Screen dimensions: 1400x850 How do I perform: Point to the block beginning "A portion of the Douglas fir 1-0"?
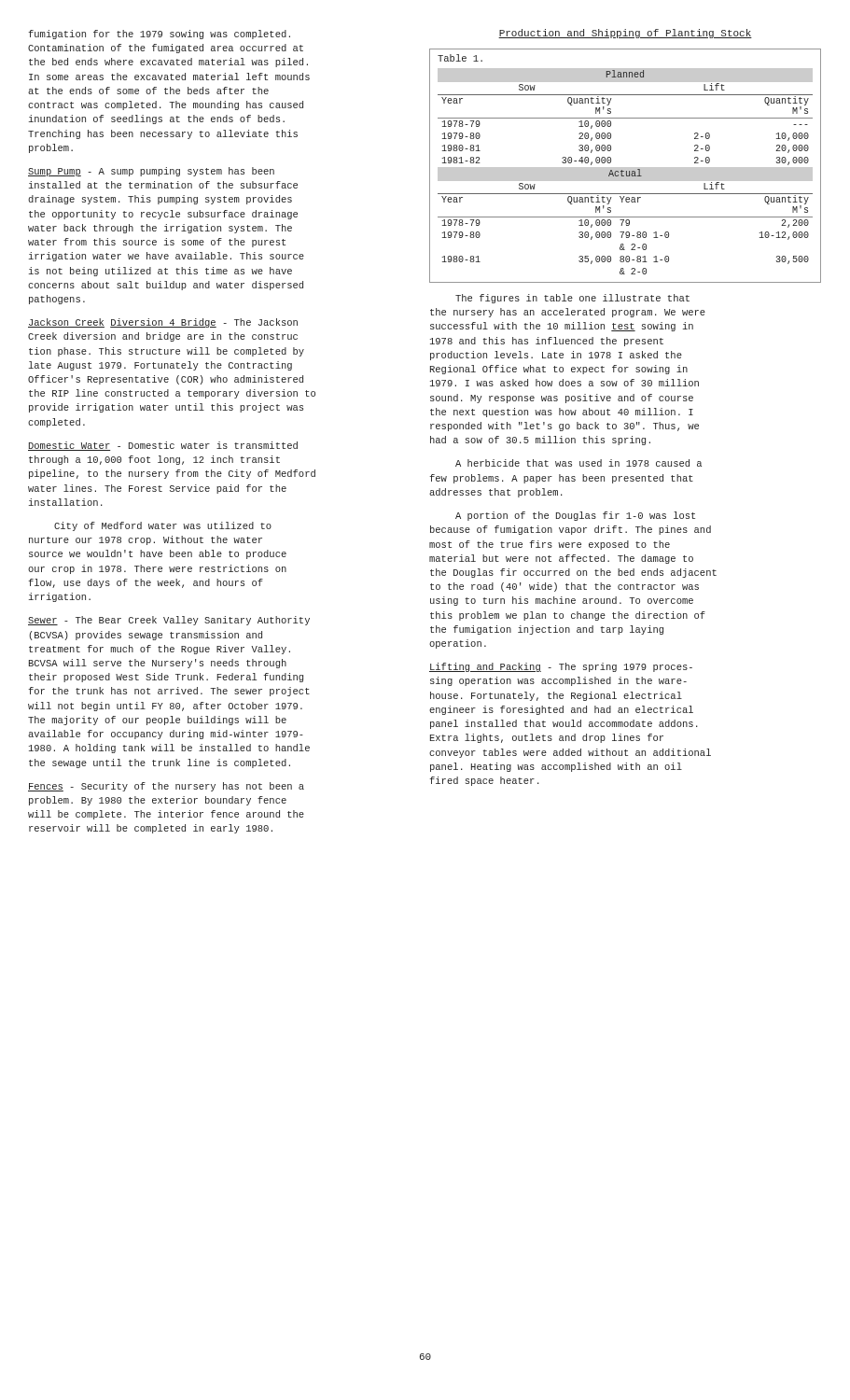coord(573,580)
